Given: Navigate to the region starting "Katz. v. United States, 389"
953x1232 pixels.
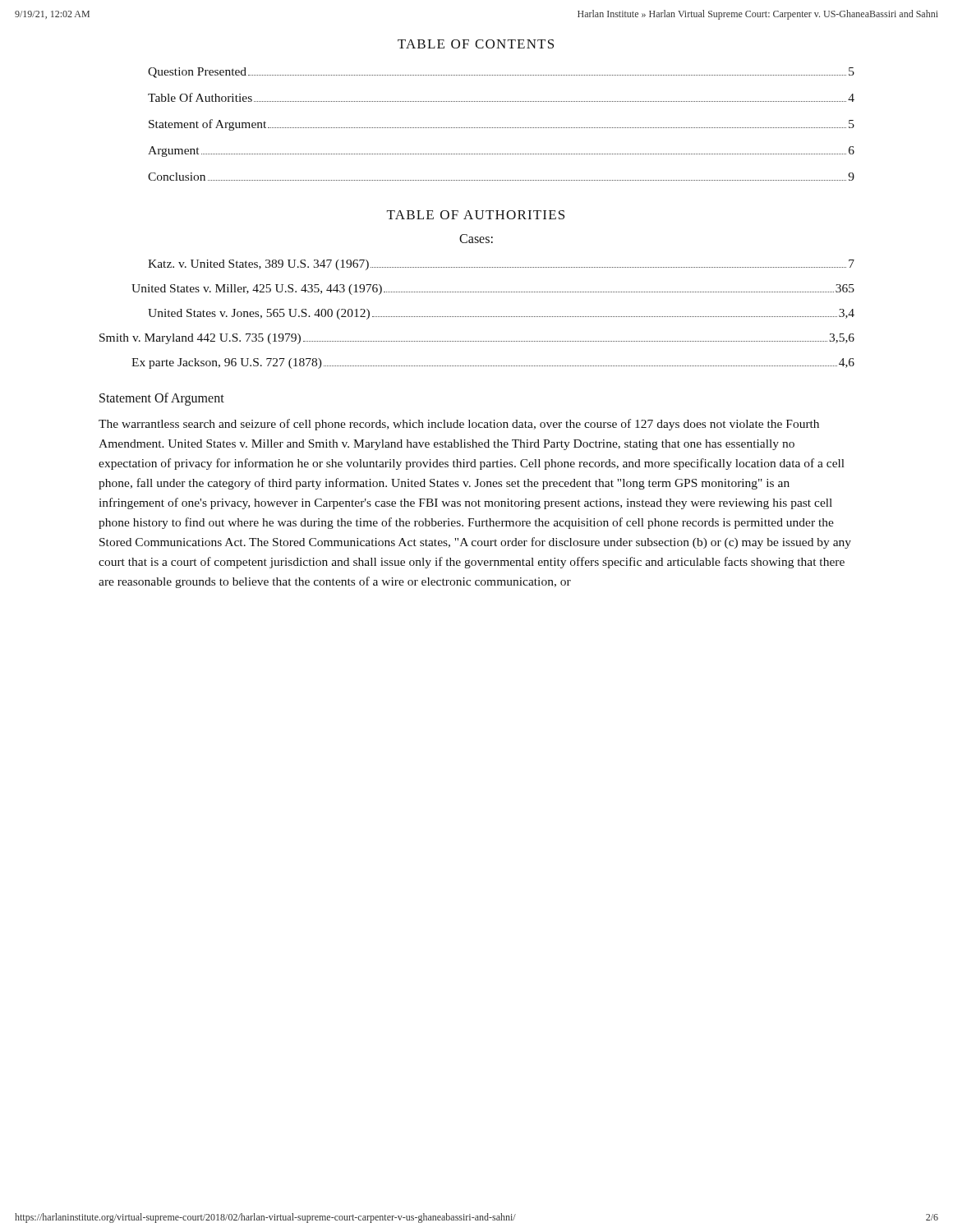Looking at the screenshot, I should [476, 264].
